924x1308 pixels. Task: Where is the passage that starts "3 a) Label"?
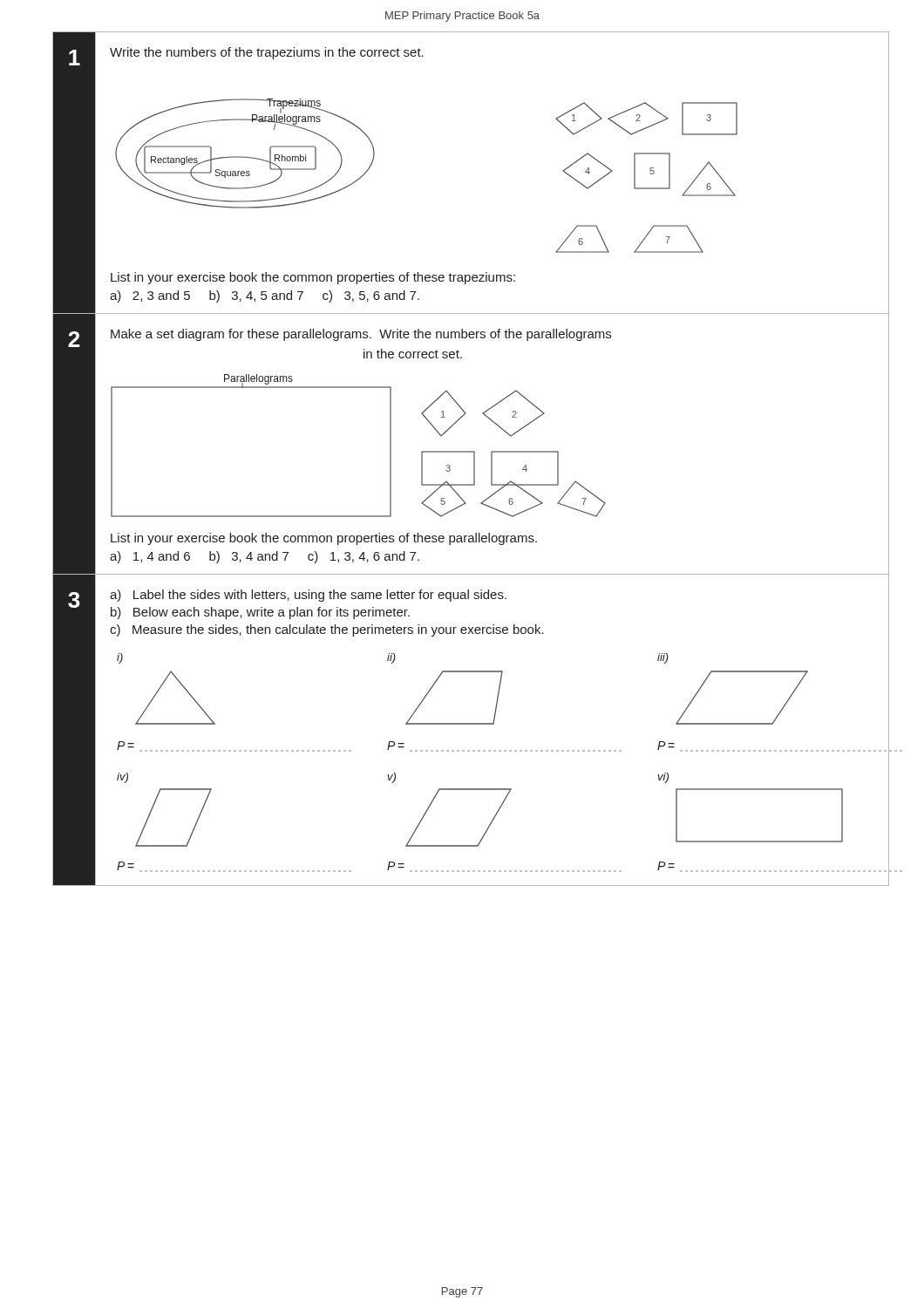[x=471, y=730]
